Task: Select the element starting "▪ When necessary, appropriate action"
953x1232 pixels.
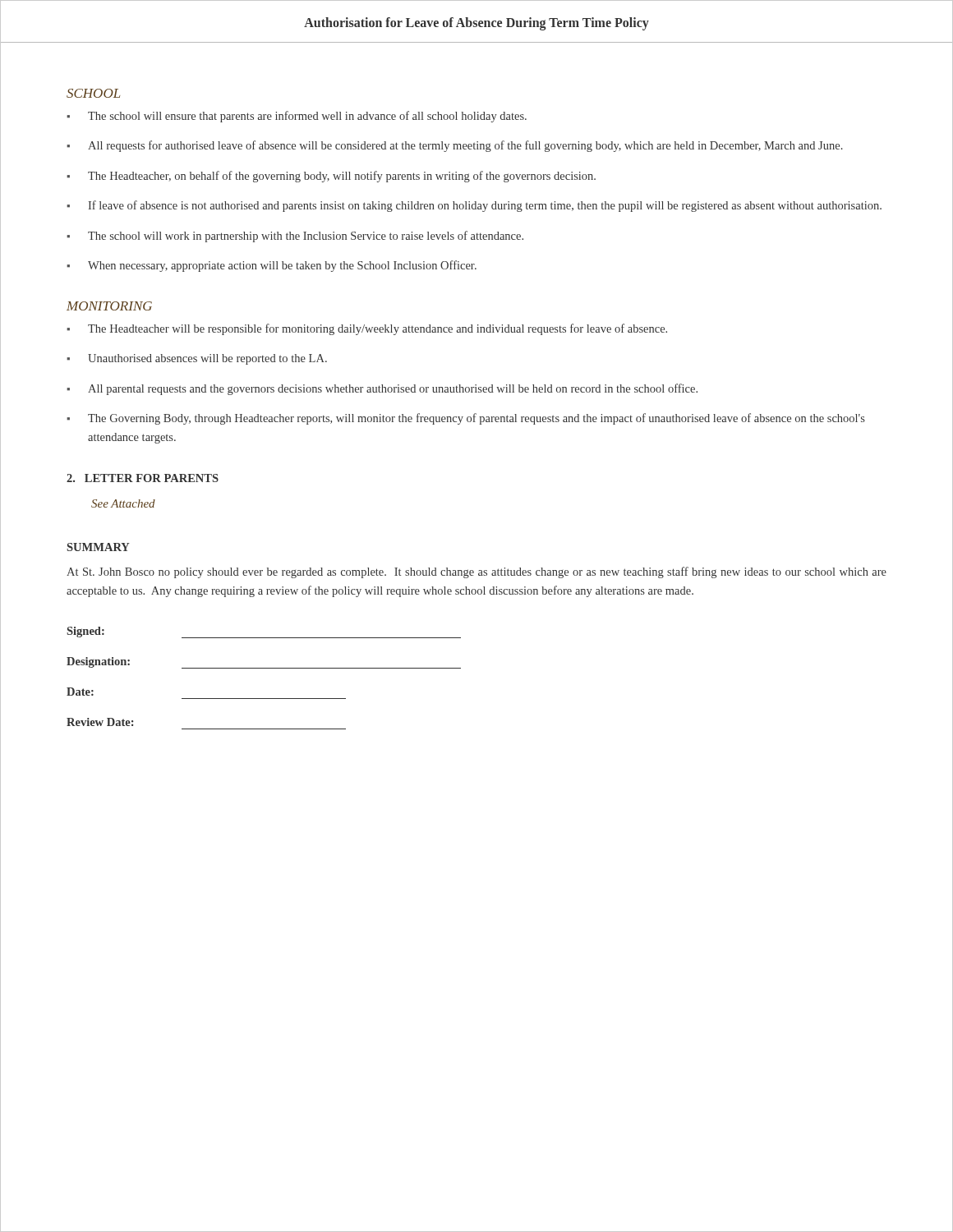Action: tap(476, 266)
